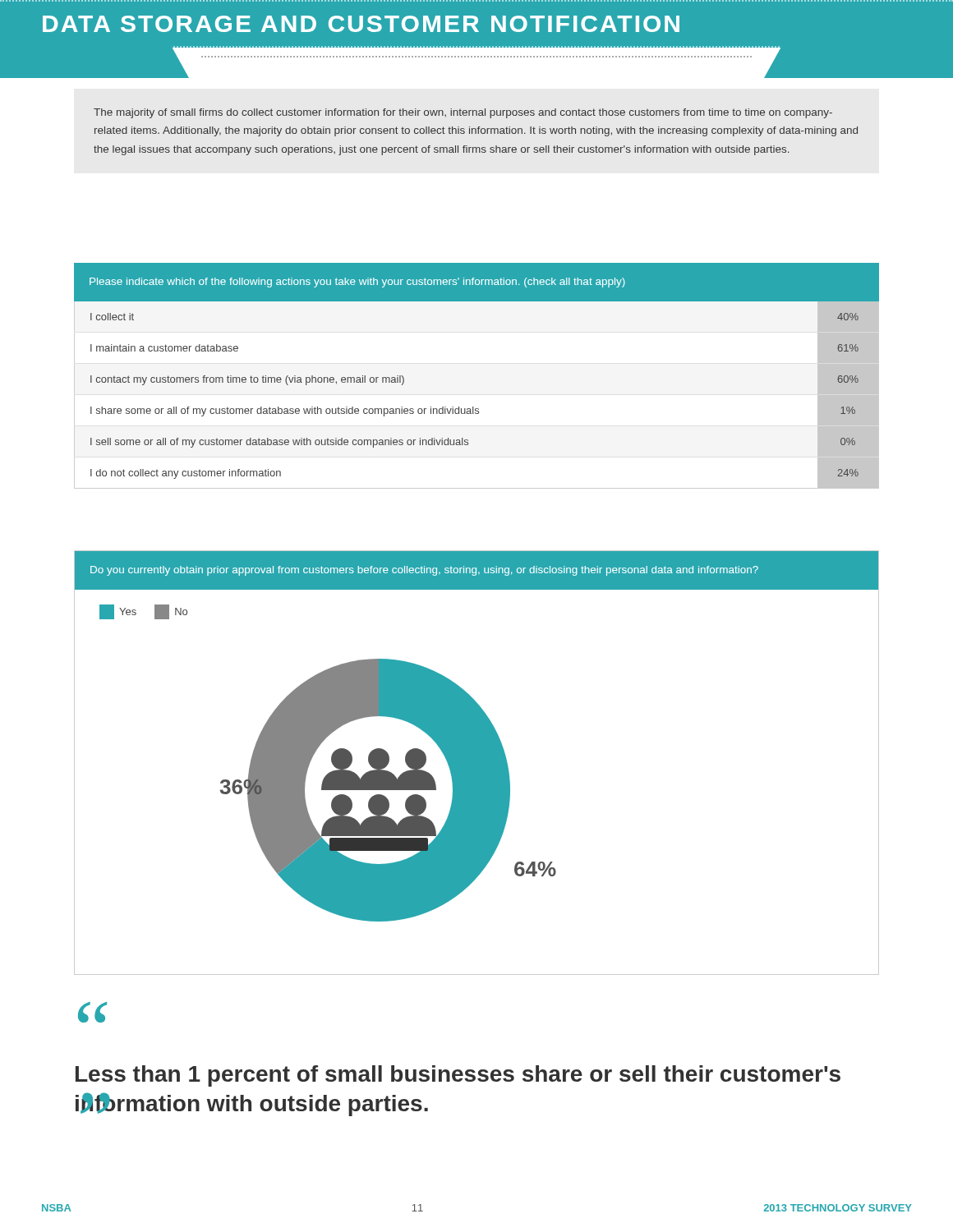Image resolution: width=953 pixels, height=1232 pixels.
Task: Find the text block with the text "The majority of small firms do"
Action: [476, 130]
